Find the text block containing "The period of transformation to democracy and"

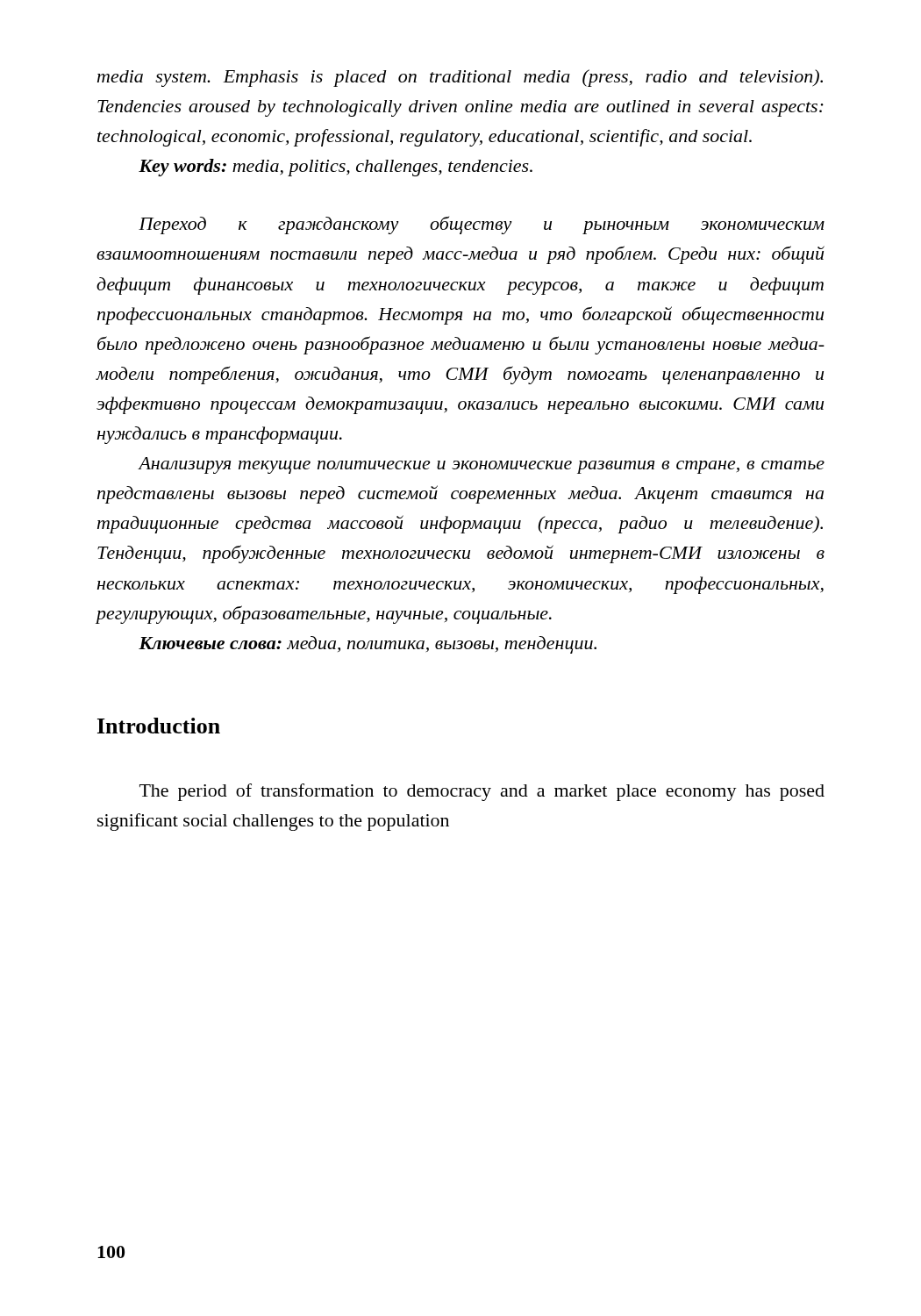point(460,806)
